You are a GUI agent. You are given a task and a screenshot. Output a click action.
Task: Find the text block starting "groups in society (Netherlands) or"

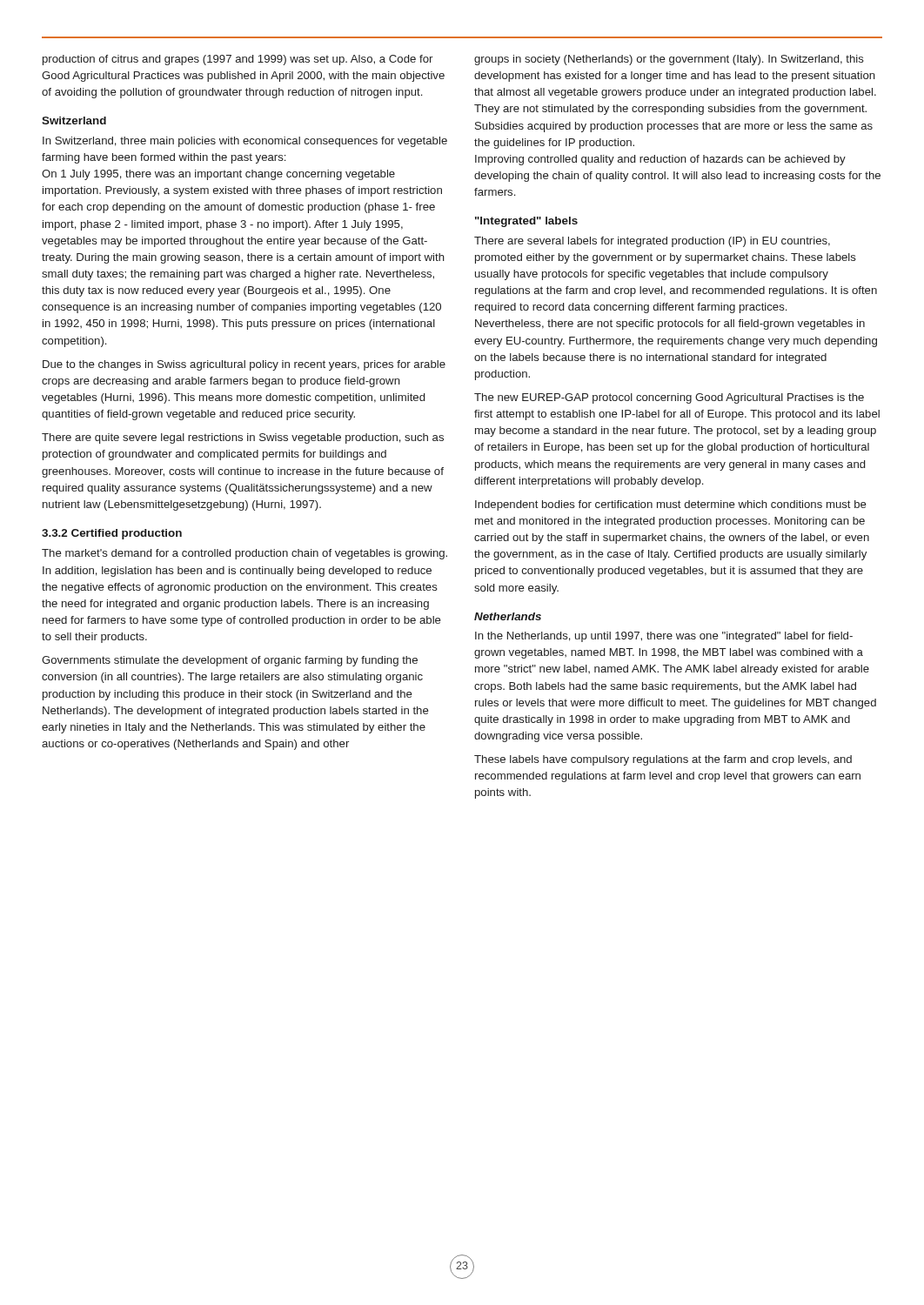pyautogui.click(x=678, y=125)
